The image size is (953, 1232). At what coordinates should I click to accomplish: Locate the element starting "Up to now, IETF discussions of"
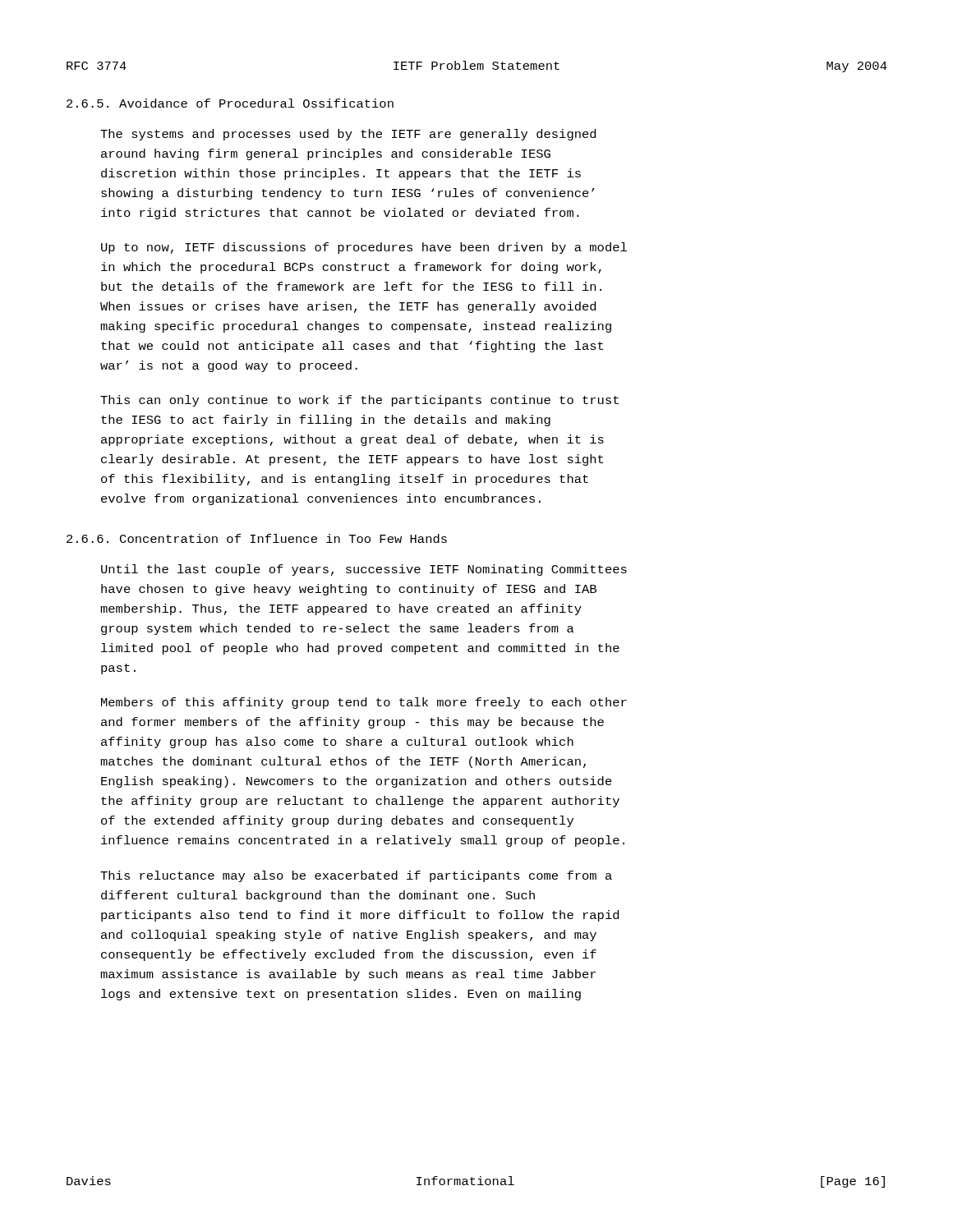[364, 307]
